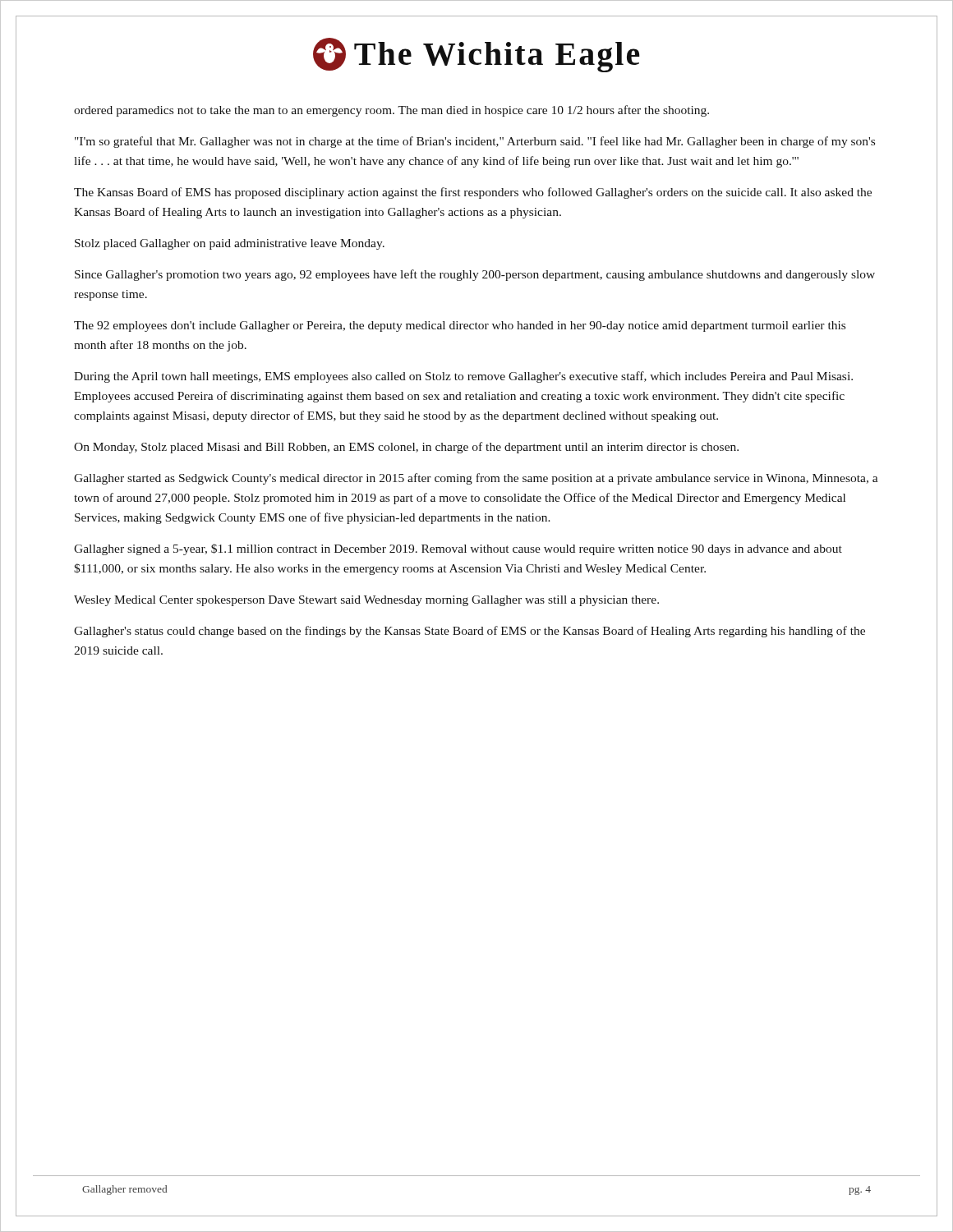Where is the passage that starts "Gallagher signed a 5-year, $1.1"?

tap(458, 558)
